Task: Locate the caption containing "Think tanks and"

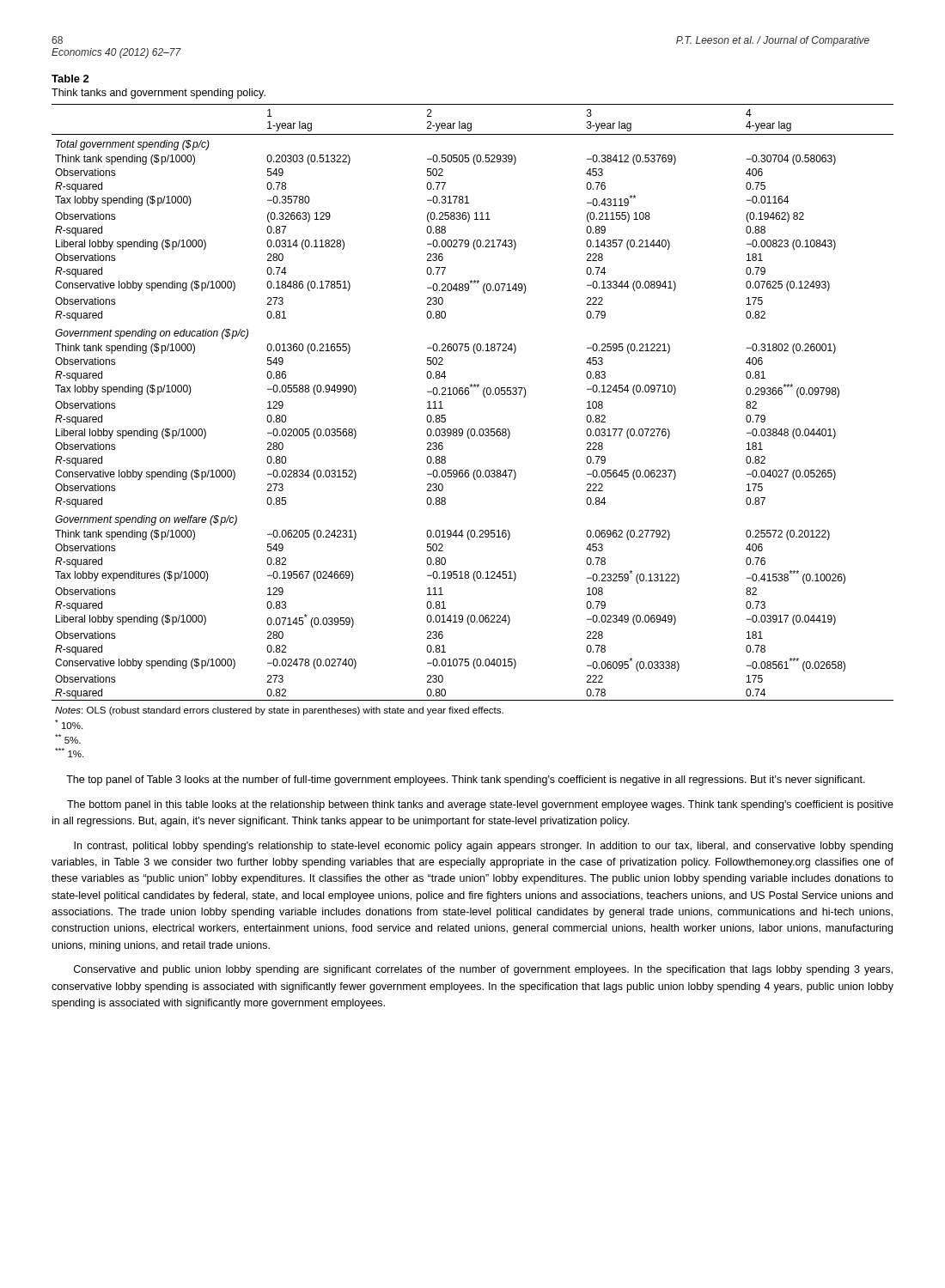Action: [159, 93]
